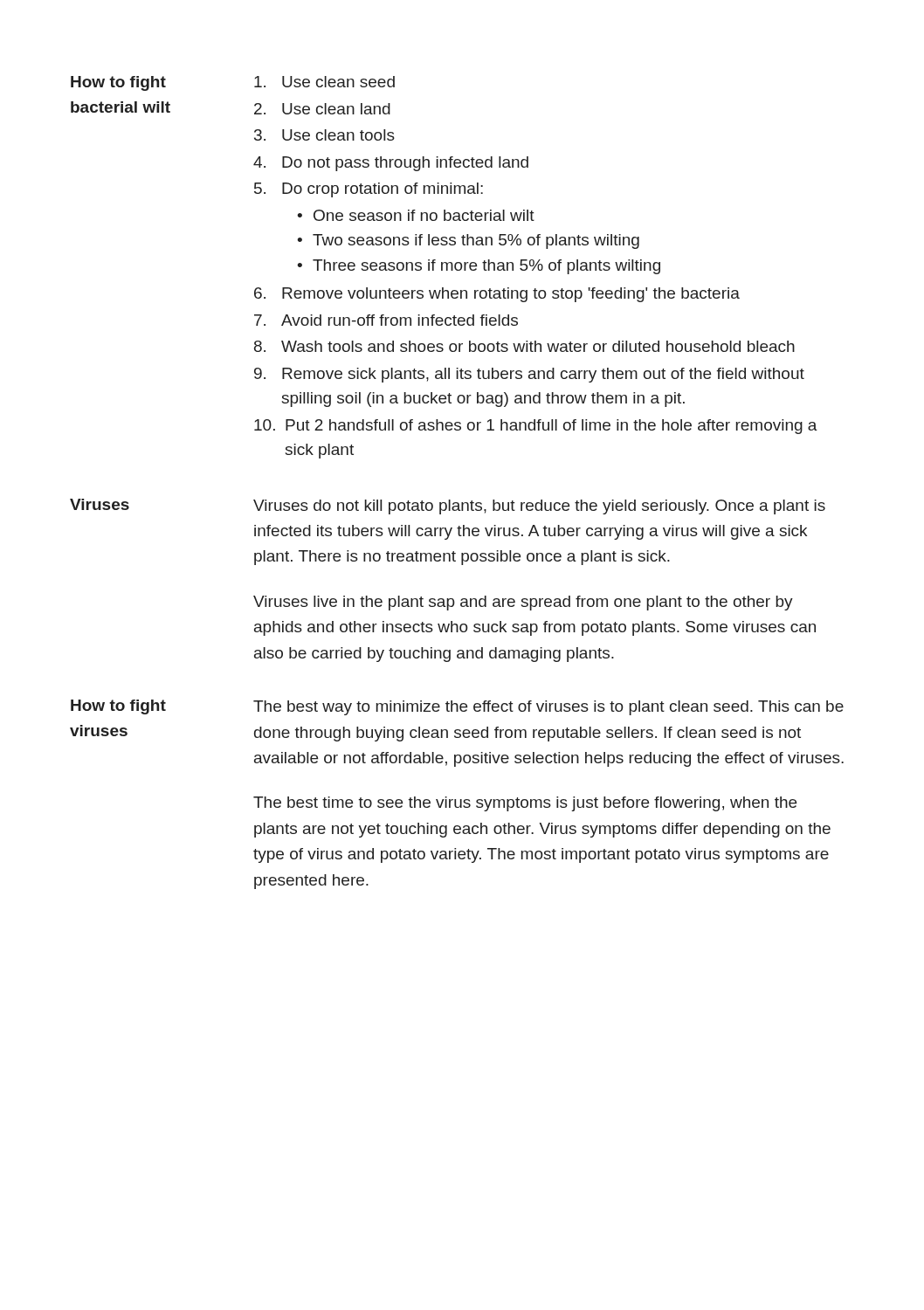Viewport: 924px width, 1310px height.
Task: Point to the block beginning "10. Put 2 handsfull of ashes or 1"
Action: click(549, 438)
